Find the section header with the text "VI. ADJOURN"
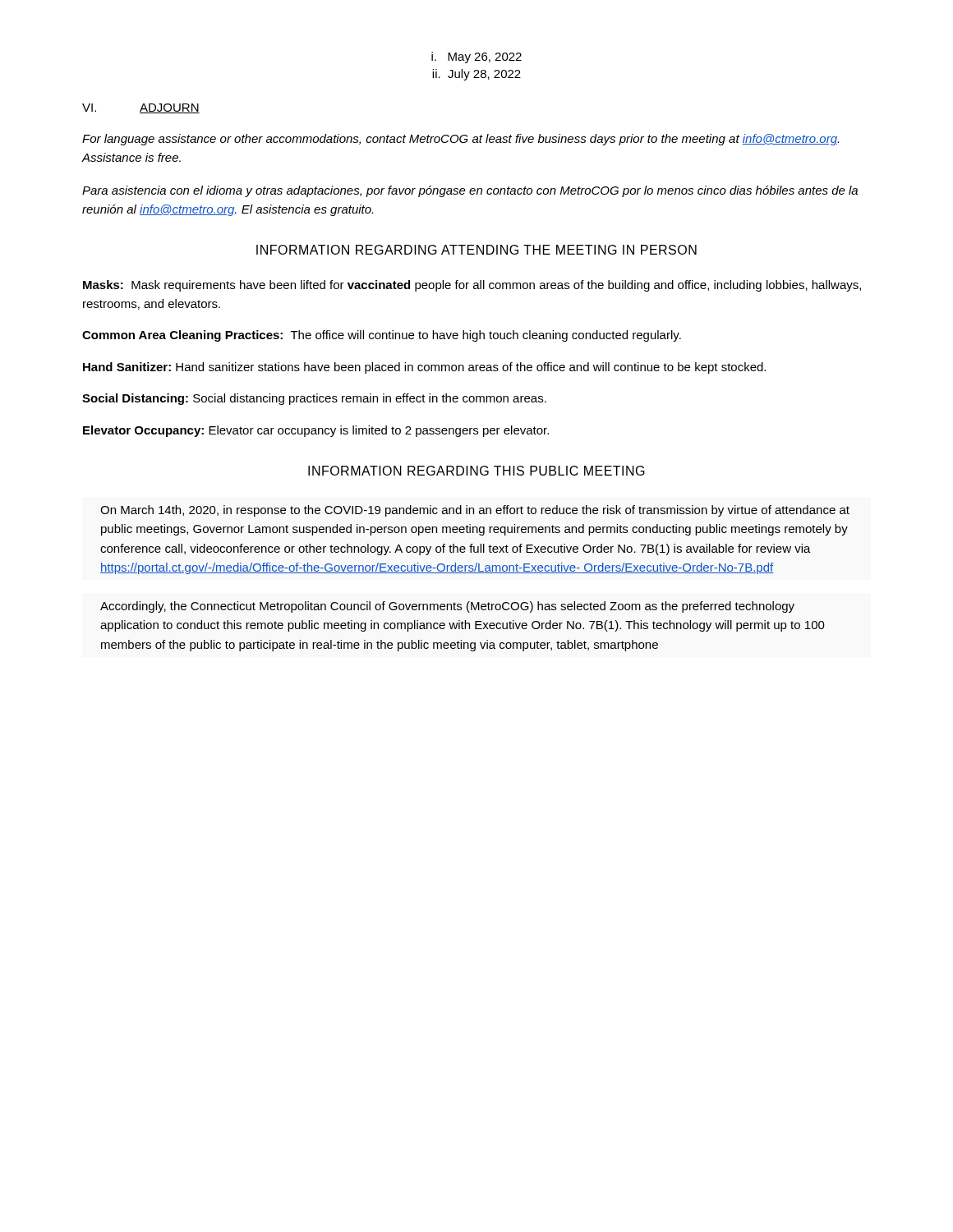Screen dimensions: 1232x953 click(x=141, y=107)
